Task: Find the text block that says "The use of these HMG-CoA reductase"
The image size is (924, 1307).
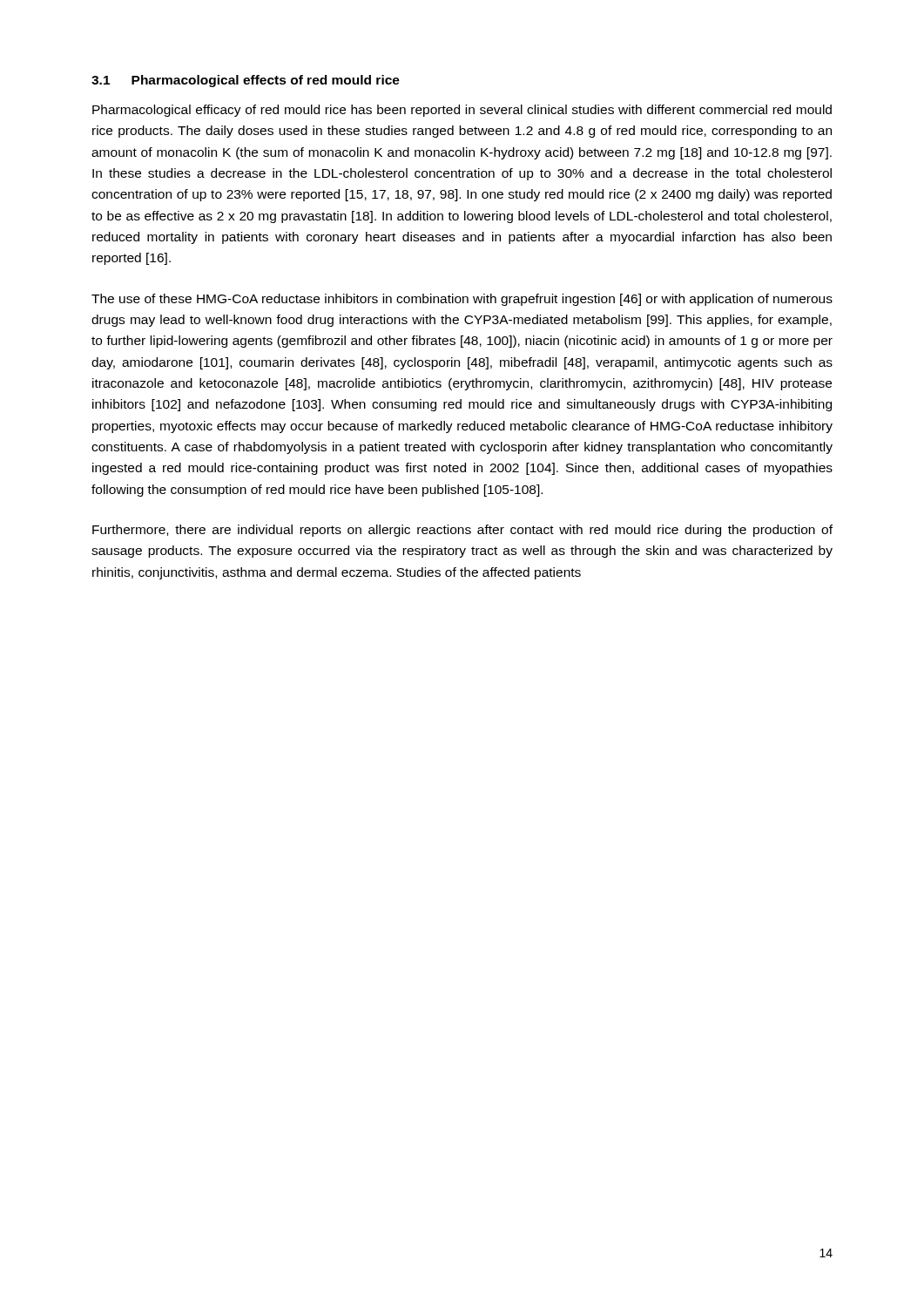Action: tap(462, 393)
